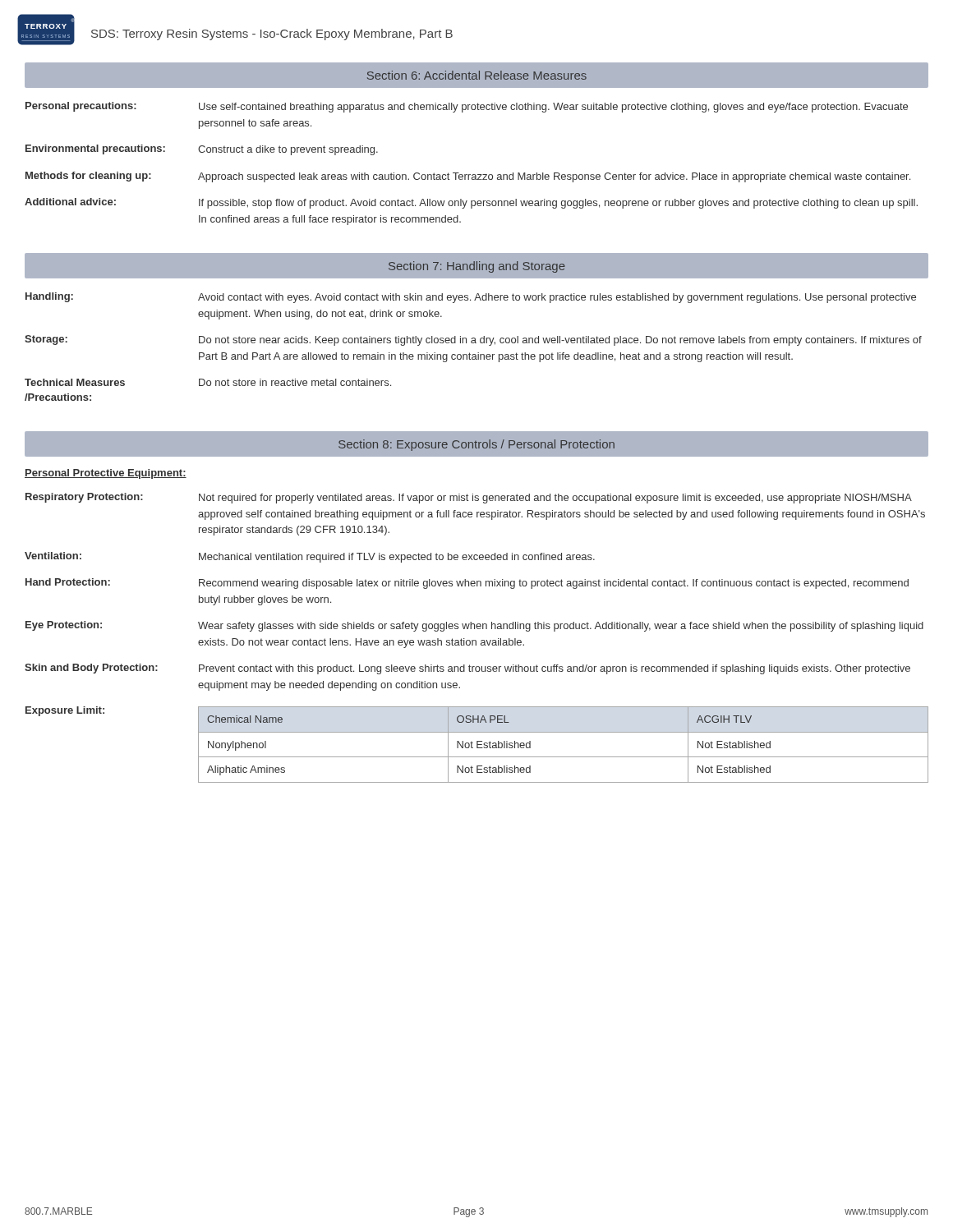Click on the element starting "Section 7: Handling"
The image size is (953, 1232).
coord(476,266)
